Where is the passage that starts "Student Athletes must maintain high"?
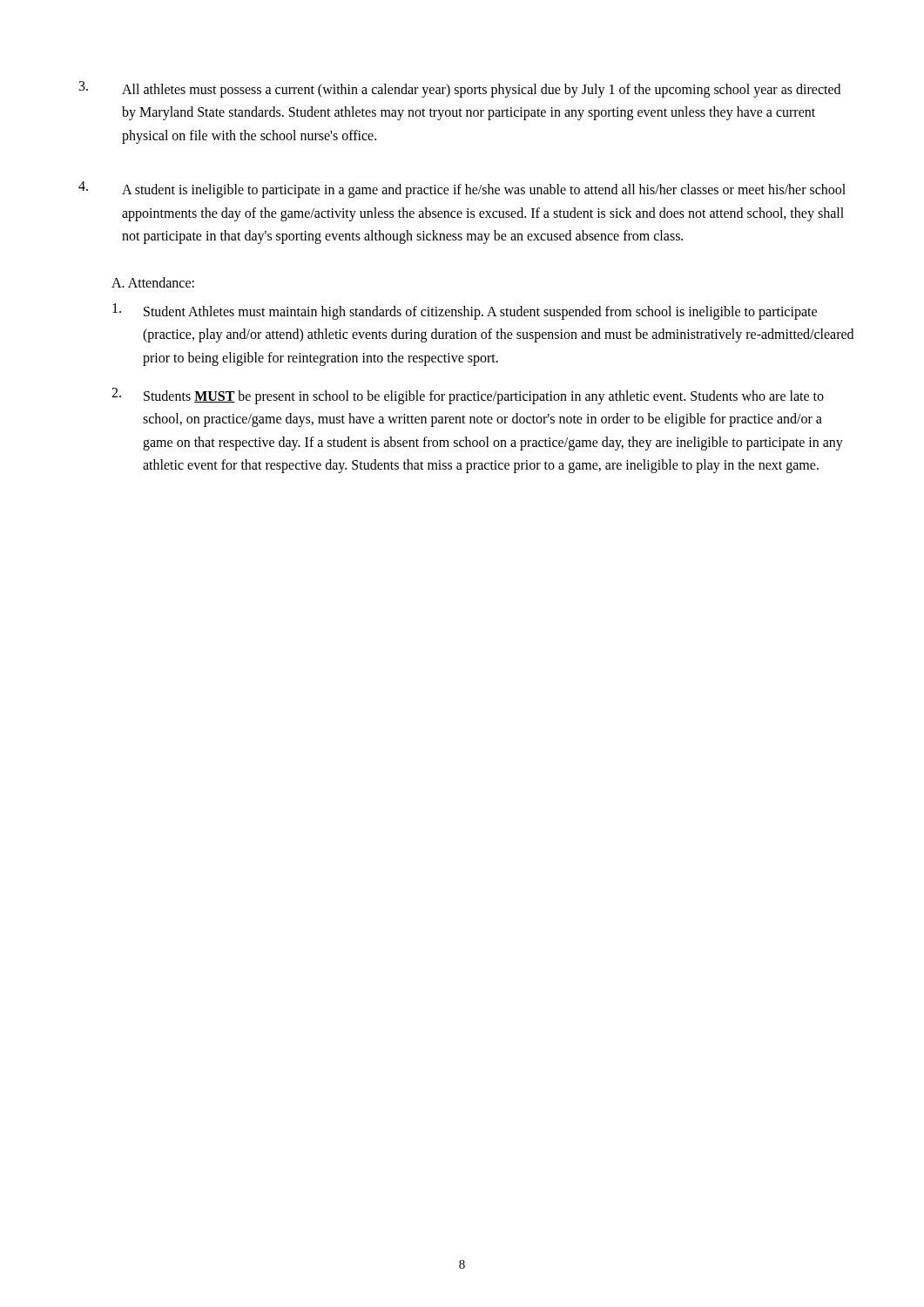The height and width of the screenshot is (1307, 924). pos(483,335)
